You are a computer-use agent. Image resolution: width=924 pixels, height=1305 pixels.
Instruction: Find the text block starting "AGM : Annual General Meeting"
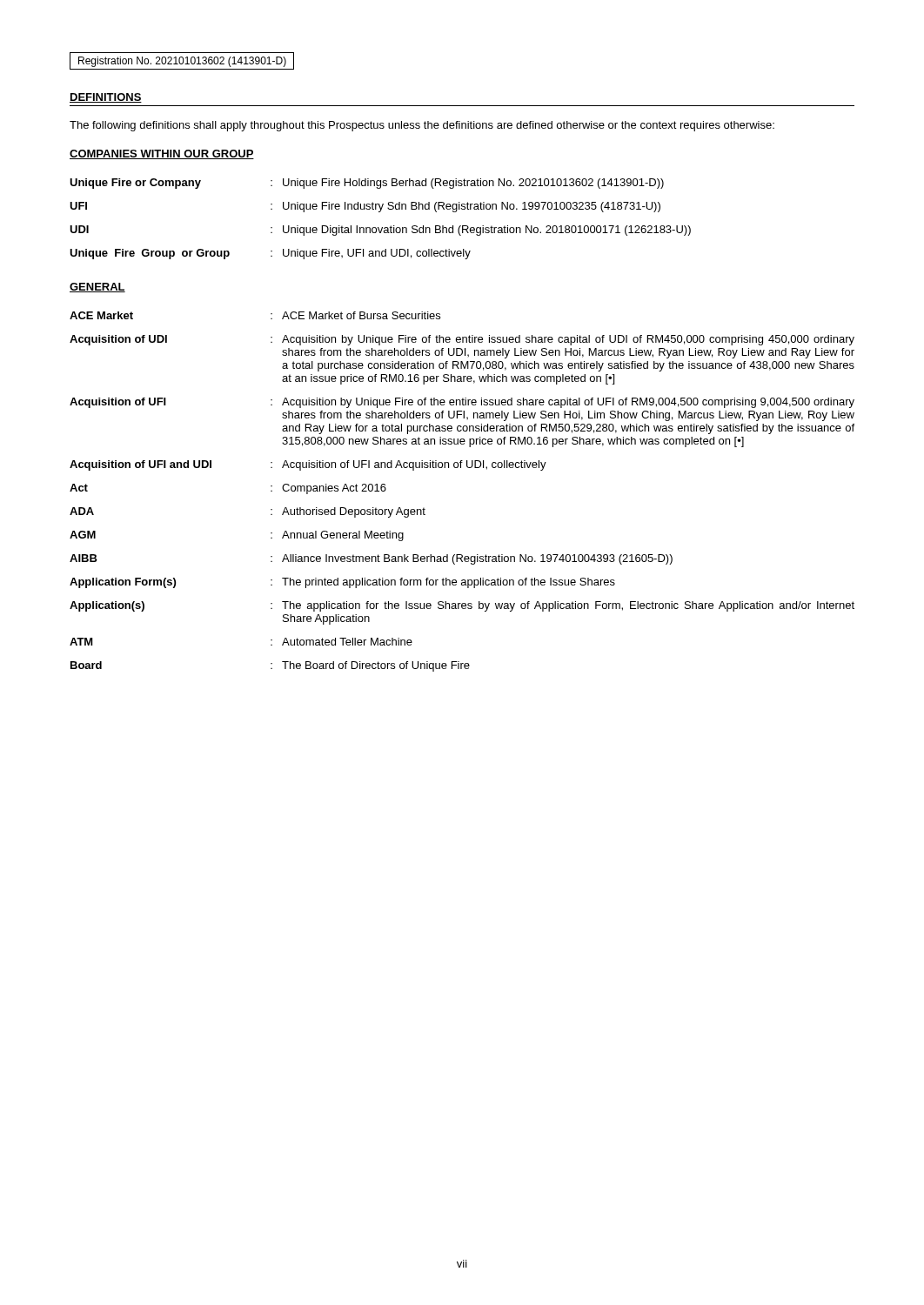83,535
